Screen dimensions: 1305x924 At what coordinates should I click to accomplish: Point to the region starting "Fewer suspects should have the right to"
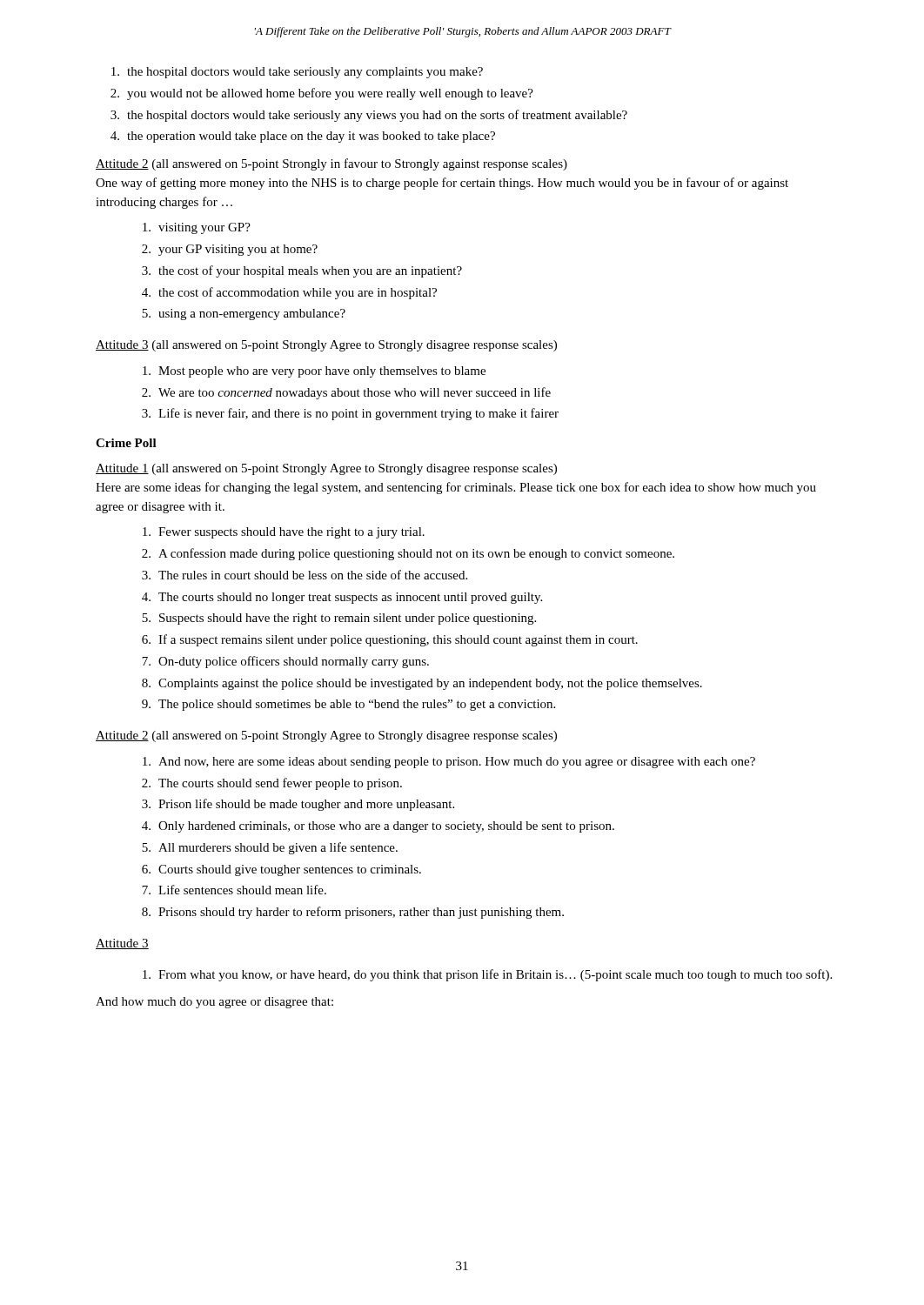point(284,533)
